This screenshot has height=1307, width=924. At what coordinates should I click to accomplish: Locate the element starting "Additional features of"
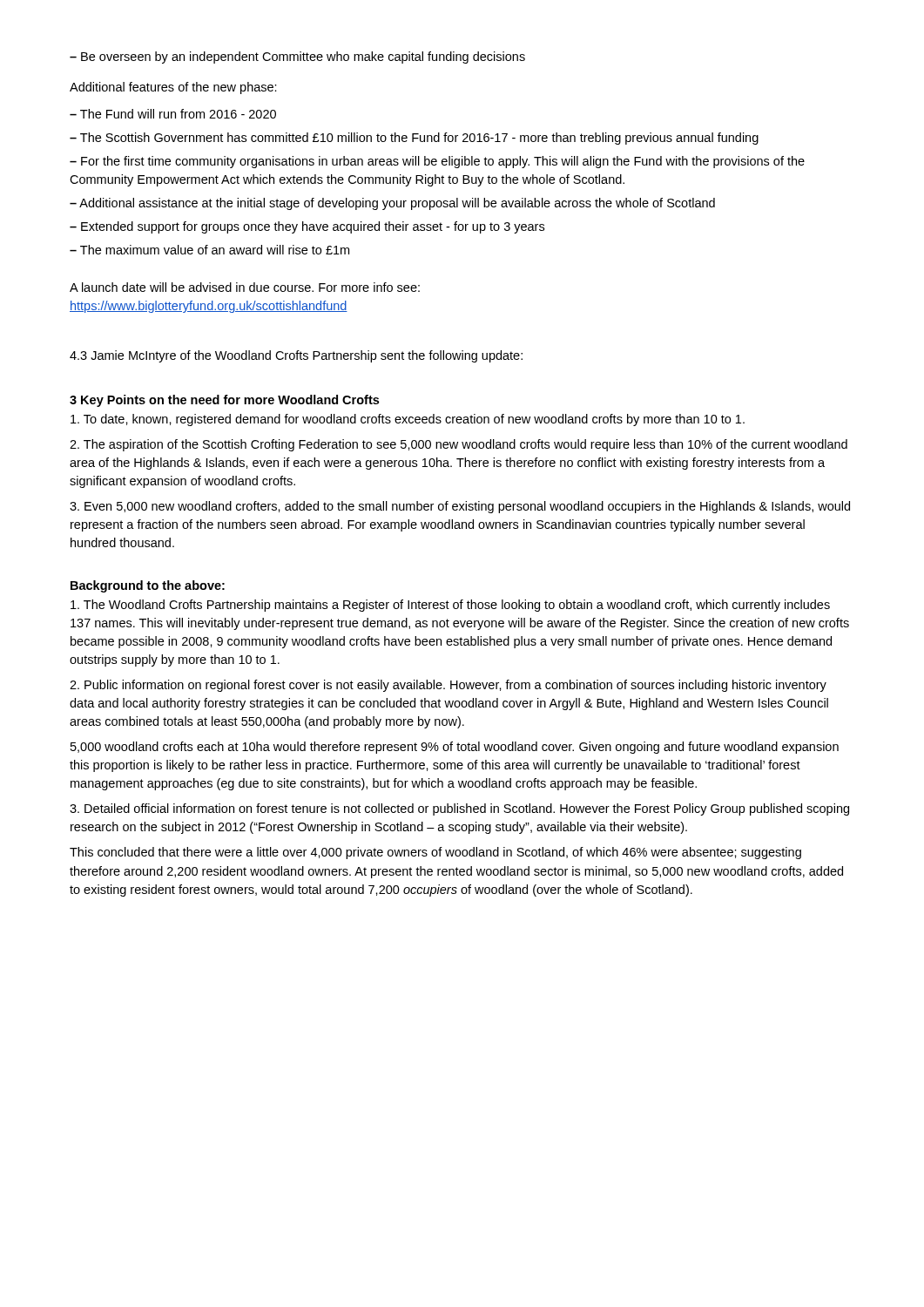[x=174, y=87]
